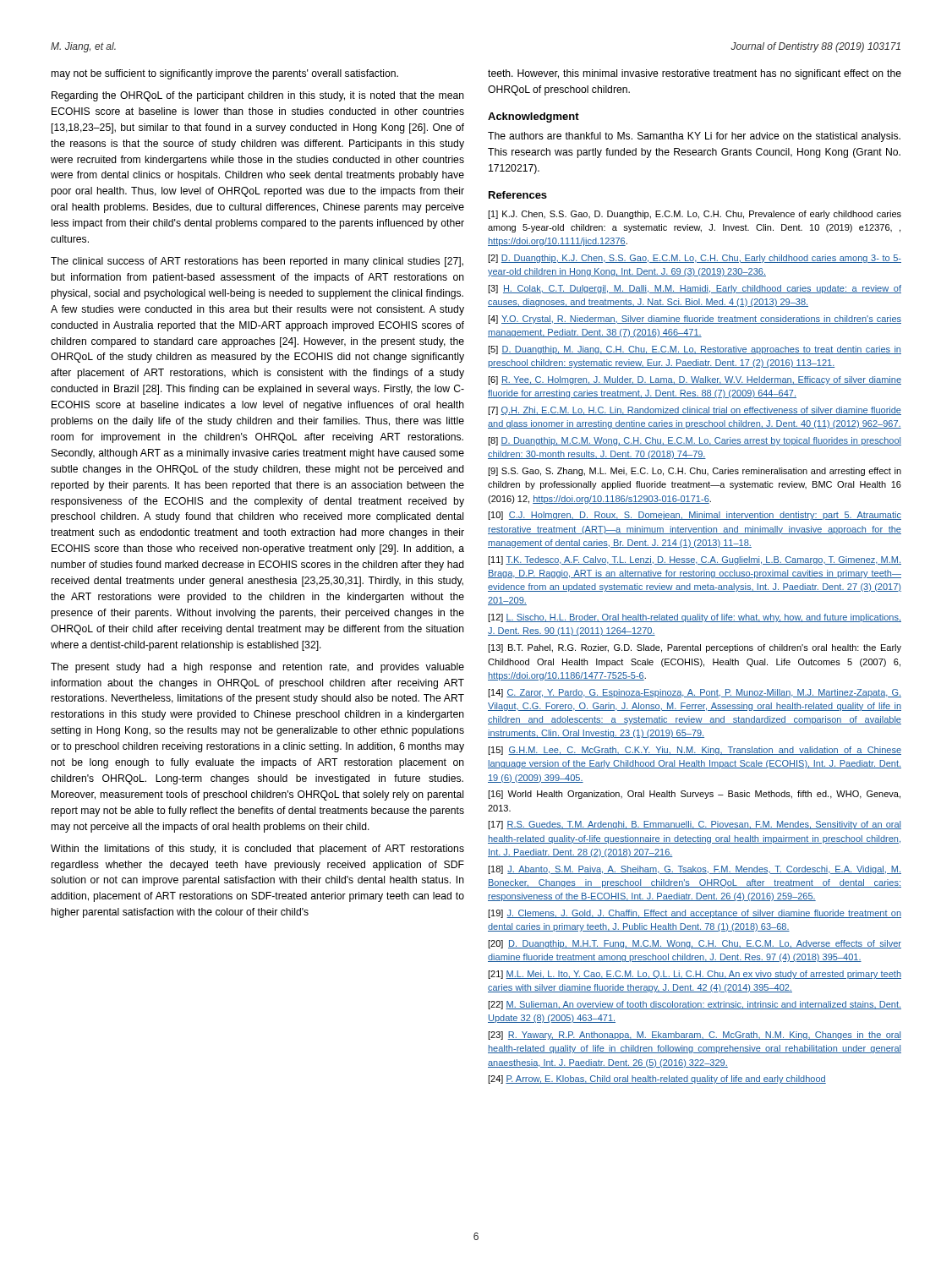Click the passage that begins "teeth. However, this minimal invasive"

click(x=695, y=82)
